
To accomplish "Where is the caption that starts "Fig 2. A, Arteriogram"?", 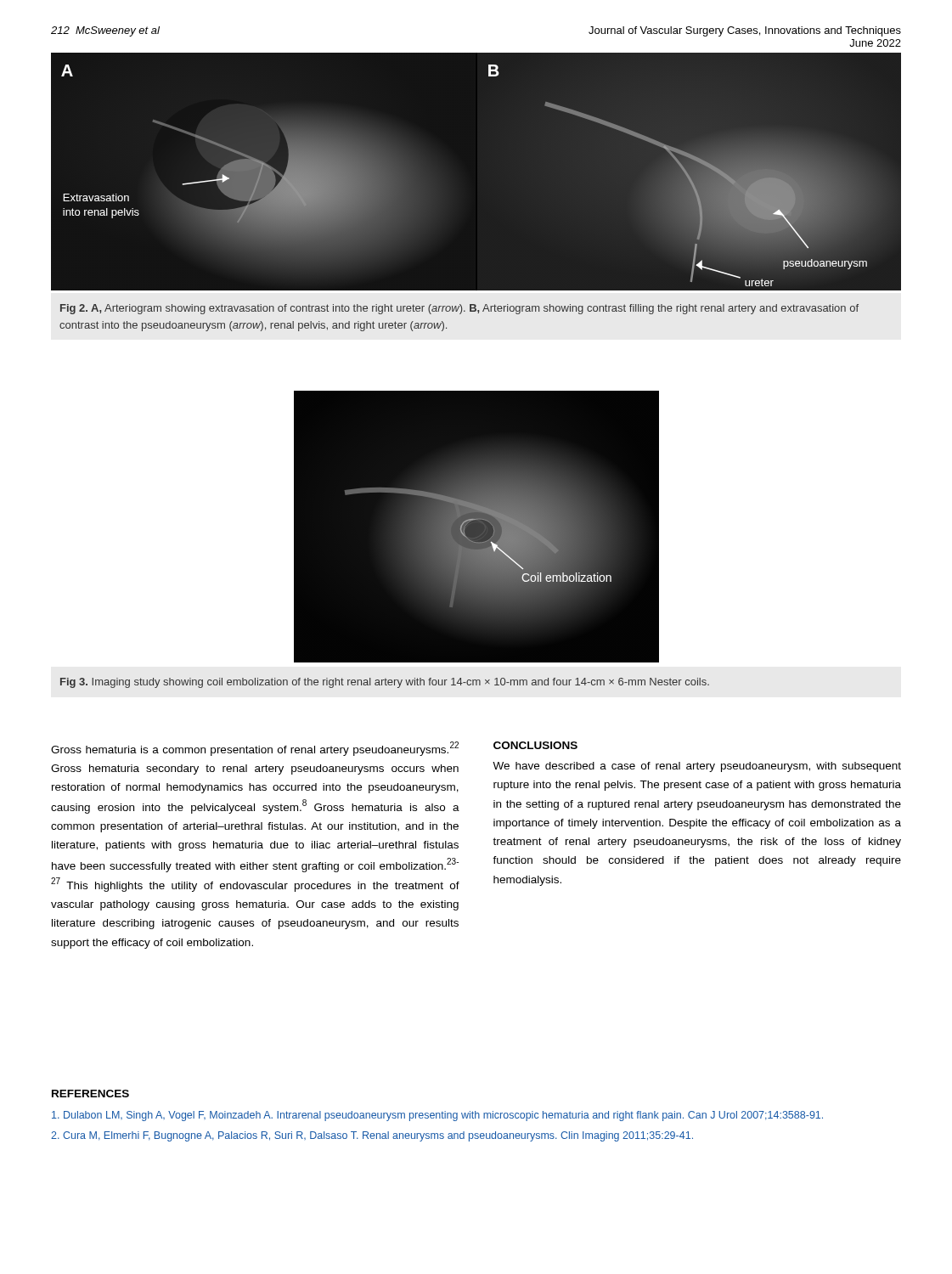I will coord(459,316).
